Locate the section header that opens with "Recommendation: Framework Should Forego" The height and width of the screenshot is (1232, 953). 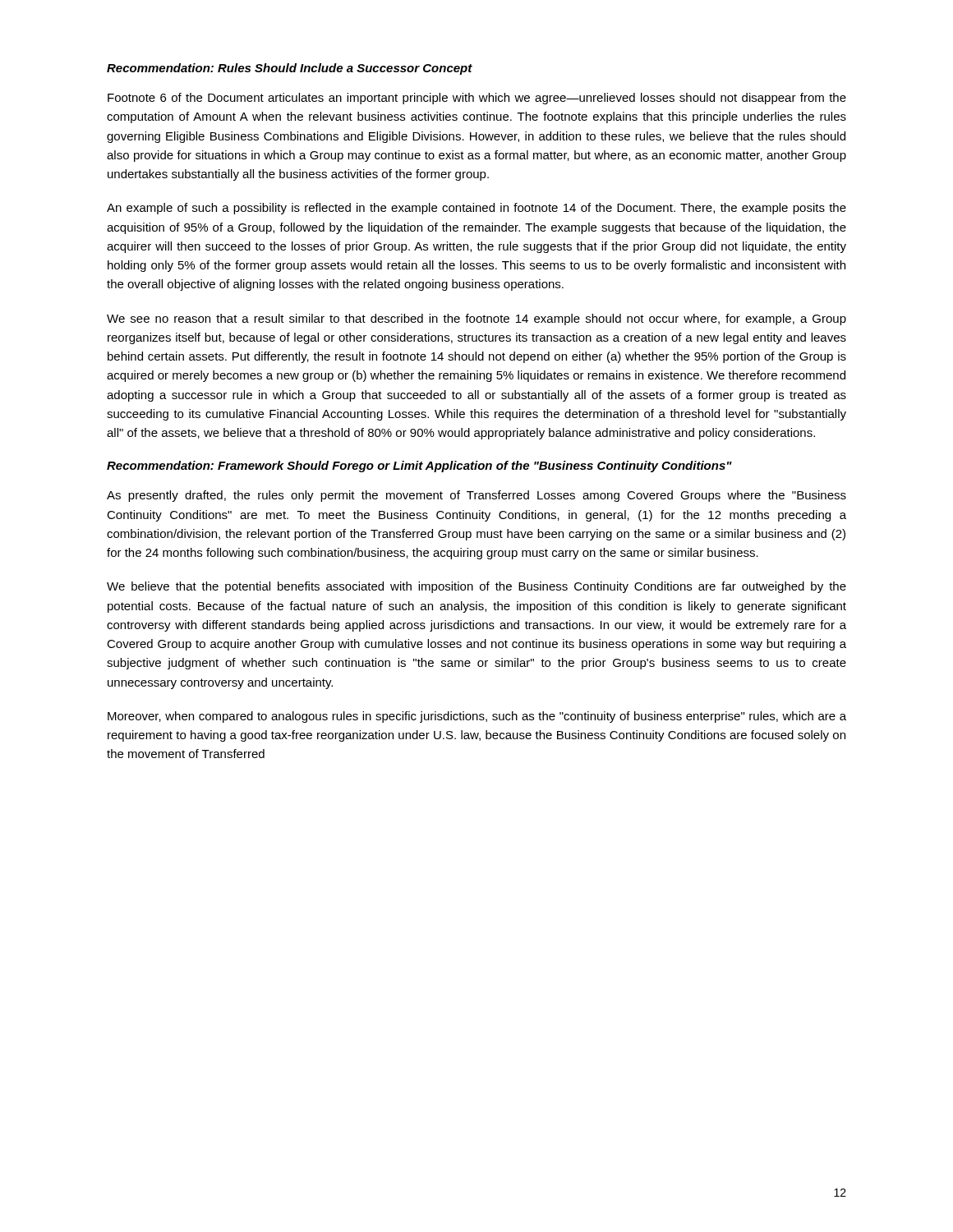pos(419,466)
